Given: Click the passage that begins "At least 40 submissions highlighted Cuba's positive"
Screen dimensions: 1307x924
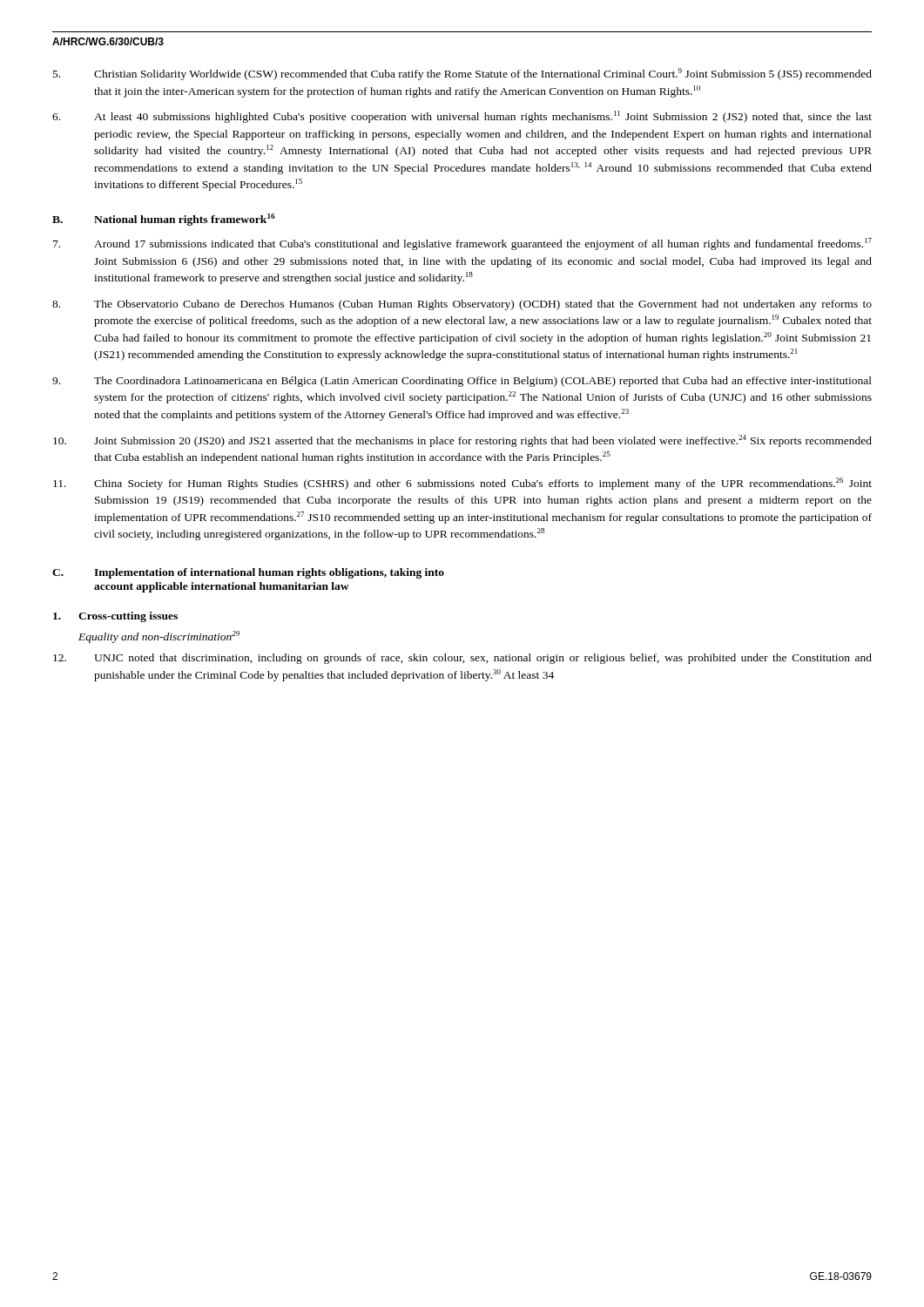Looking at the screenshot, I should click(x=462, y=151).
